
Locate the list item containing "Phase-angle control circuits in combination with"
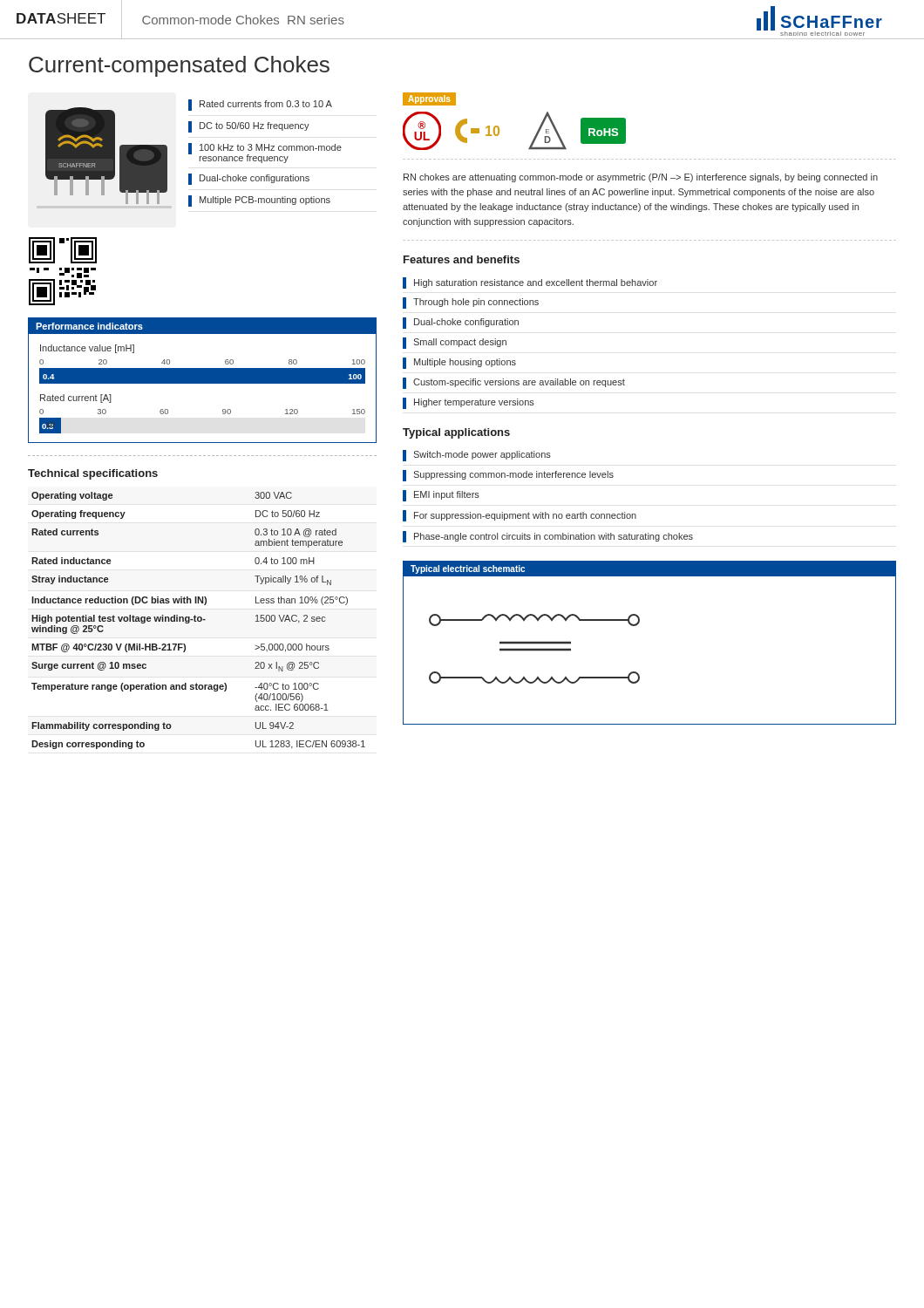coord(548,537)
